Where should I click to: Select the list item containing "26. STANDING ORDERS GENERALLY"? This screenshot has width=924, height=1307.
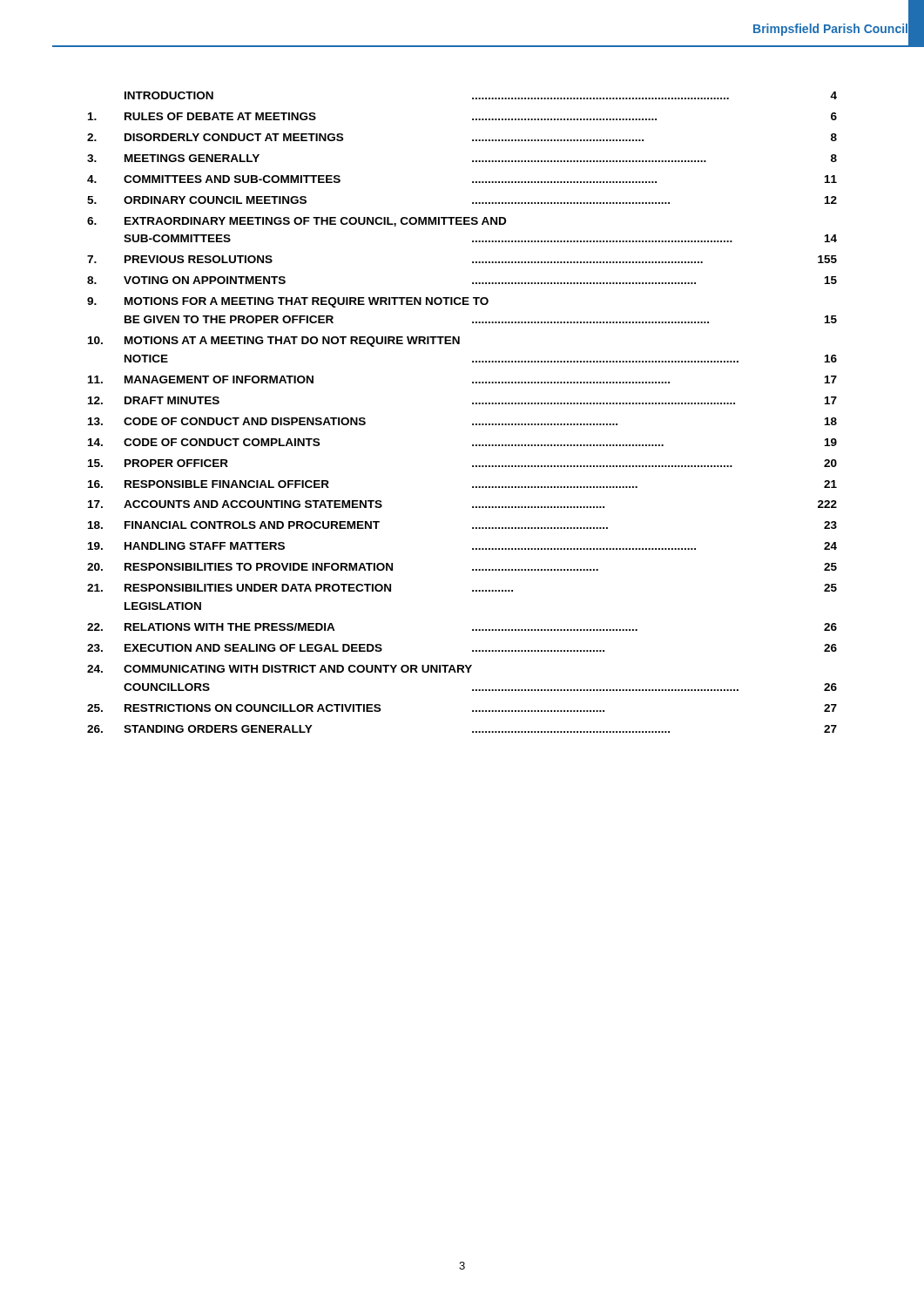click(x=462, y=729)
